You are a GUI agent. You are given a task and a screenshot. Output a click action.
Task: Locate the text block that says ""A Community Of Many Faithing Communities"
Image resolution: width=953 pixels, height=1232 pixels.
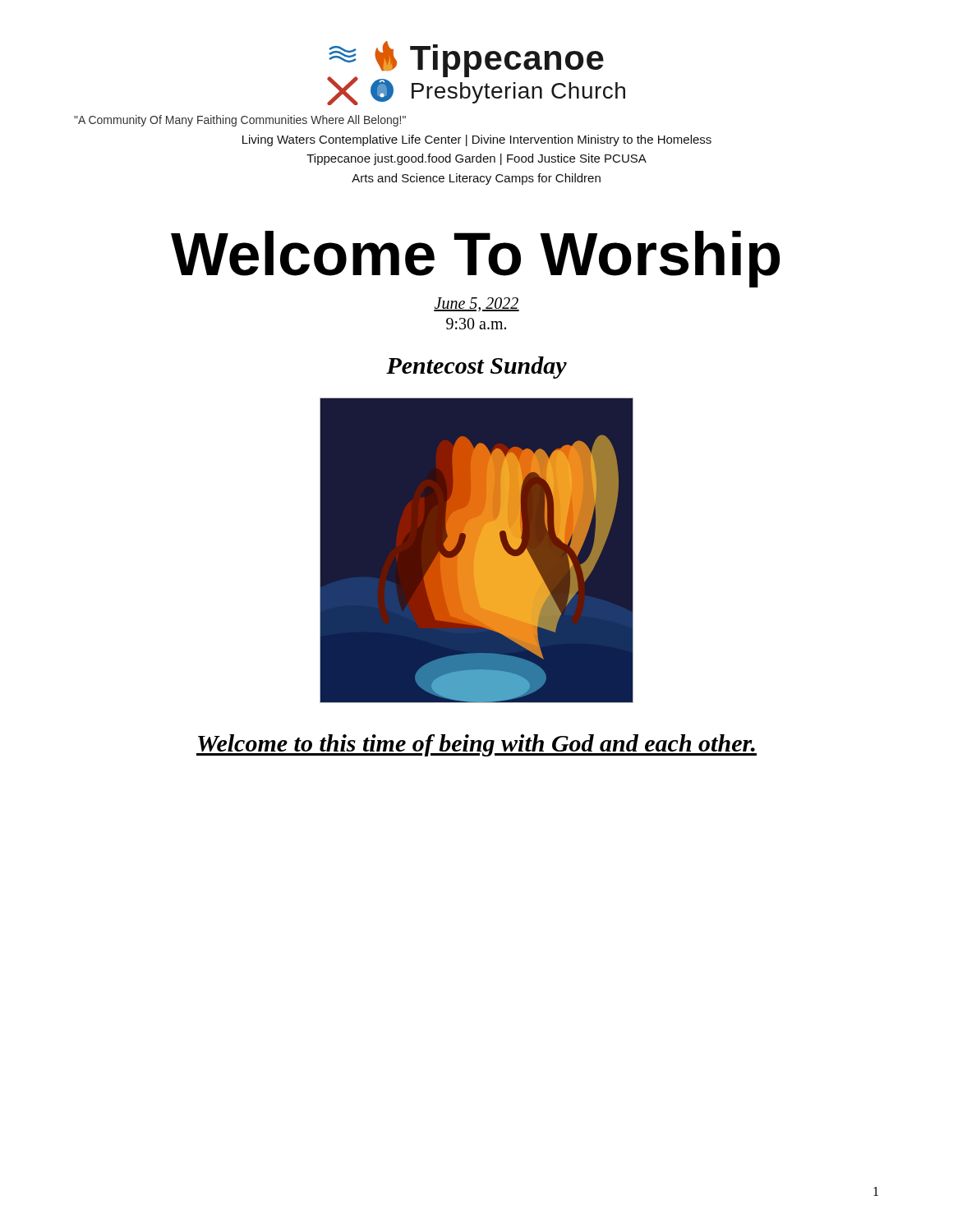coord(240,120)
